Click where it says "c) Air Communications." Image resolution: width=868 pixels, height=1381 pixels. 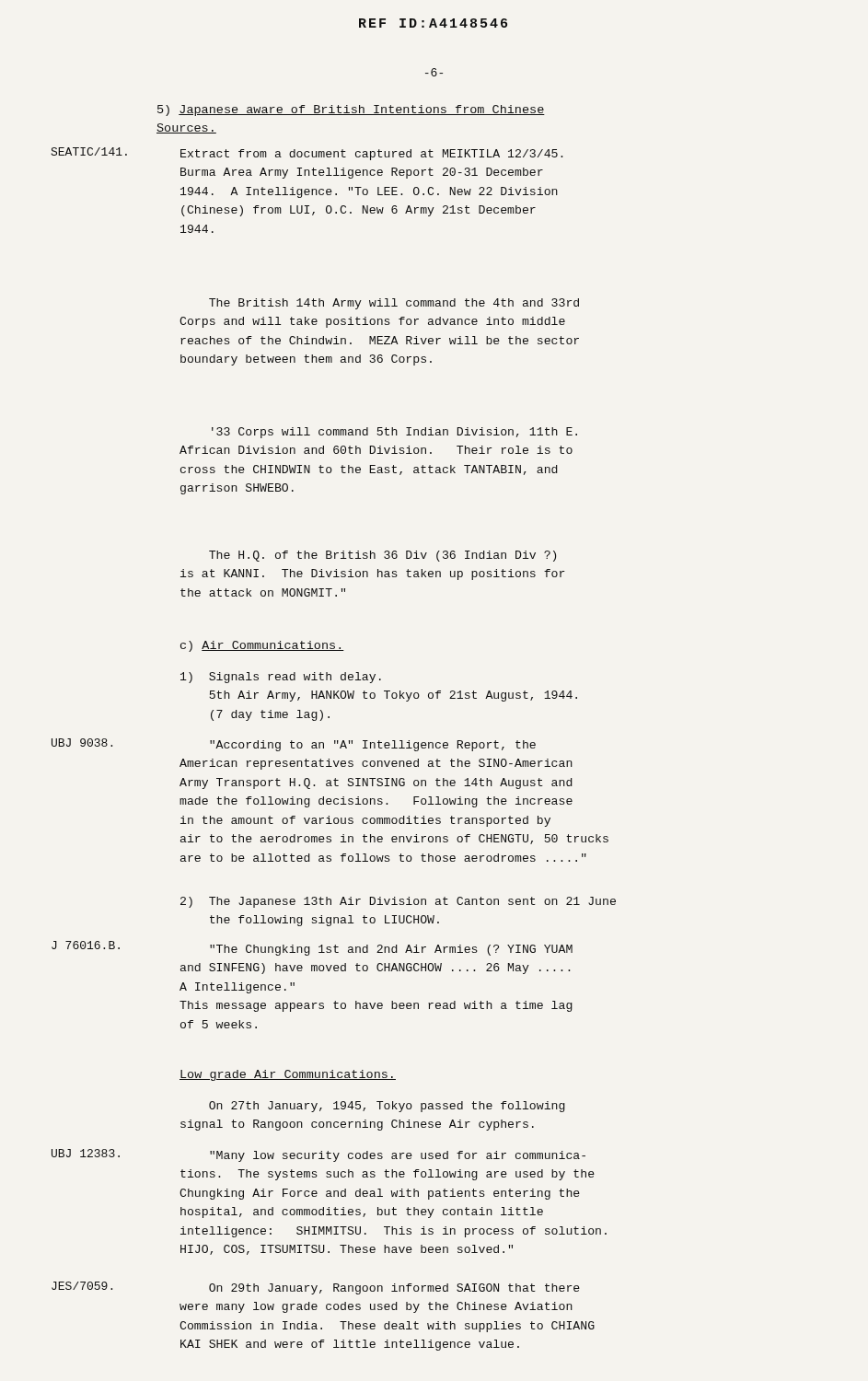pos(262,646)
